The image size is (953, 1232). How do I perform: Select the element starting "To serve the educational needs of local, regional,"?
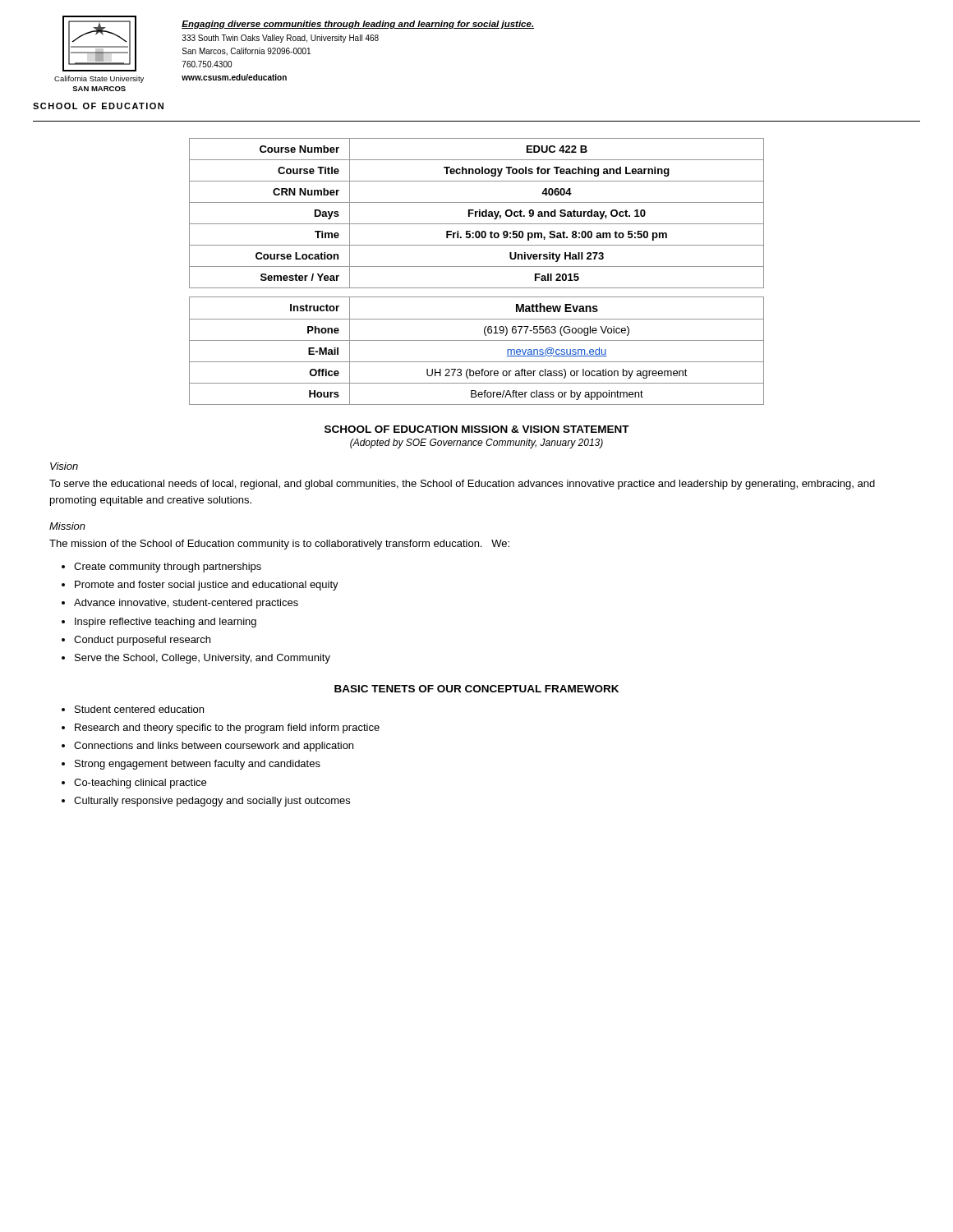click(x=462, y=491)
